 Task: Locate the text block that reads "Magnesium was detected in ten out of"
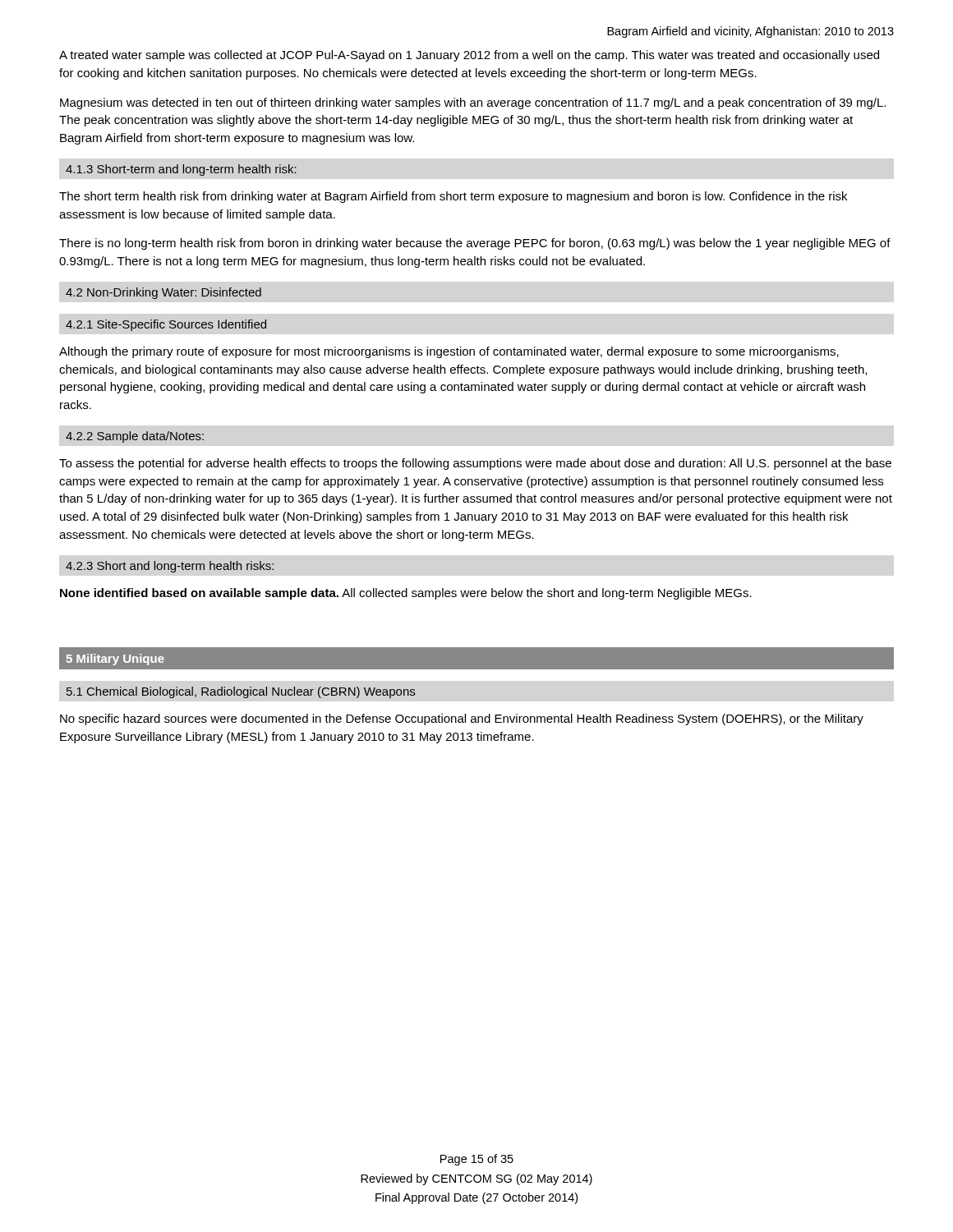[473, 120]
